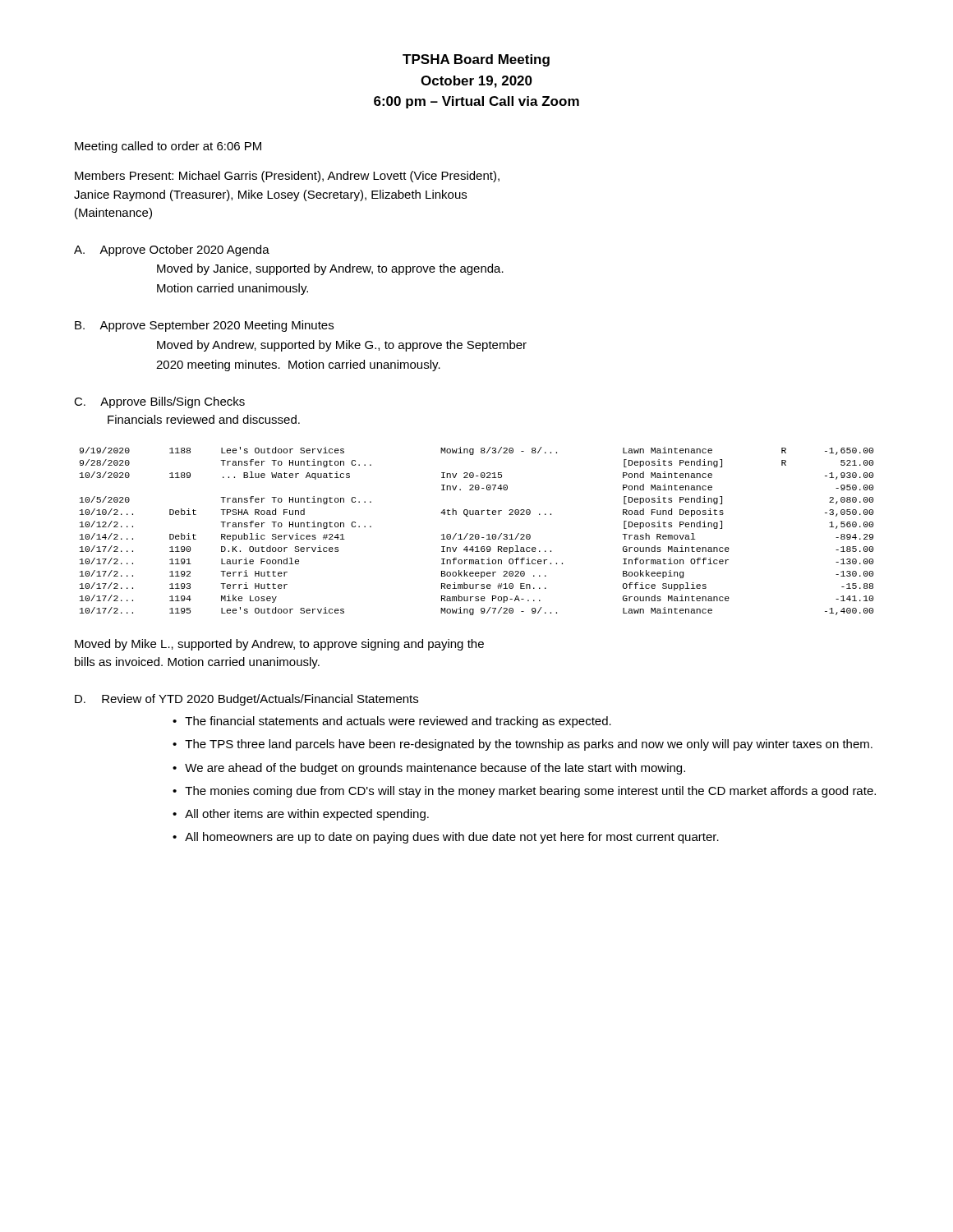Select the text block that says "Moved by Mike L., supported"
This screenshot has width=953, height=1232.
pos(279,652)
